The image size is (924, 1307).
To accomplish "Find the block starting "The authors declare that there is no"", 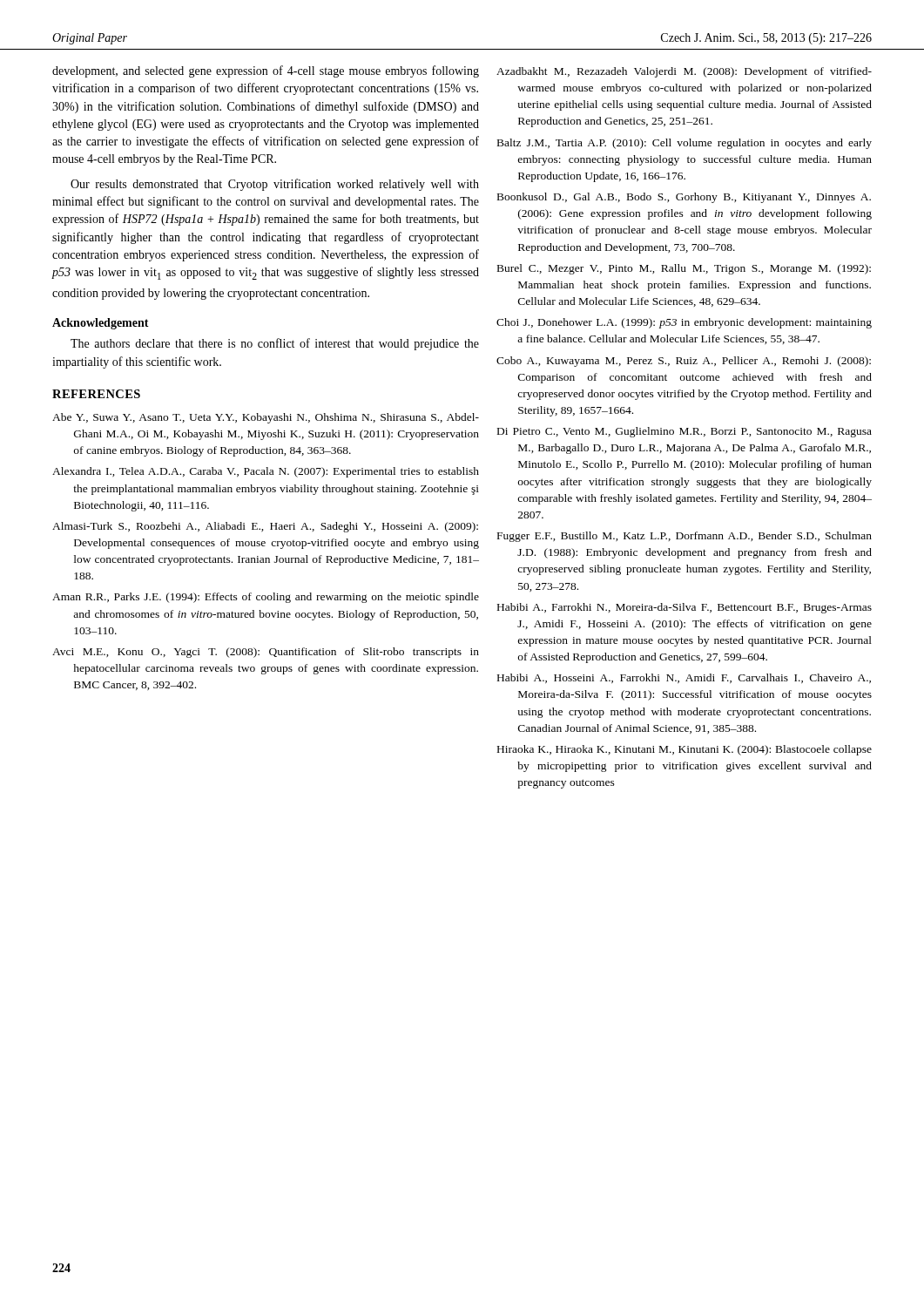I will tap(266, 353).
